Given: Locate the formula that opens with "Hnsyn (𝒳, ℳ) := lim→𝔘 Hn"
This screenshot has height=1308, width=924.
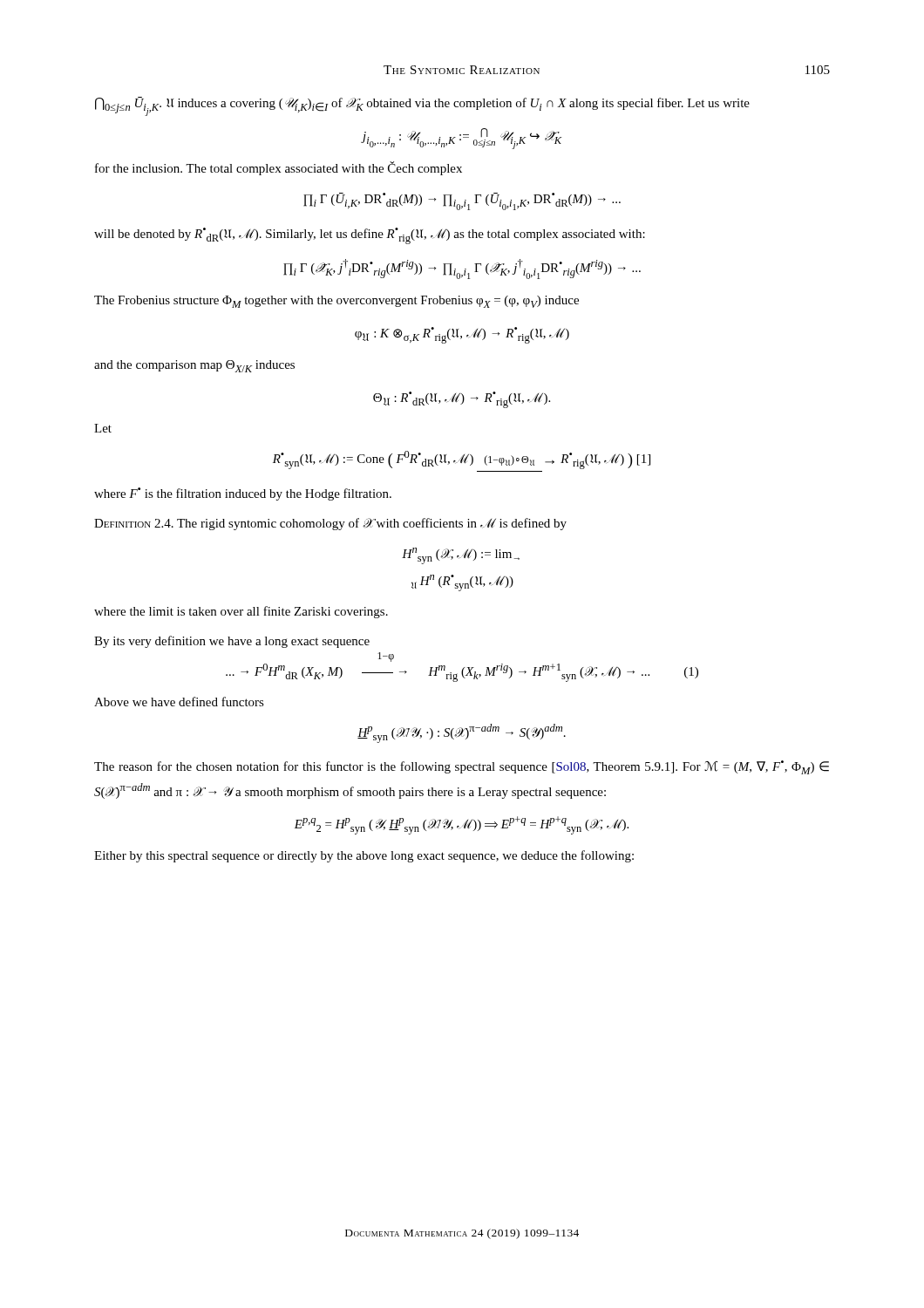Looking at the screenshot, I should [462, 567].
